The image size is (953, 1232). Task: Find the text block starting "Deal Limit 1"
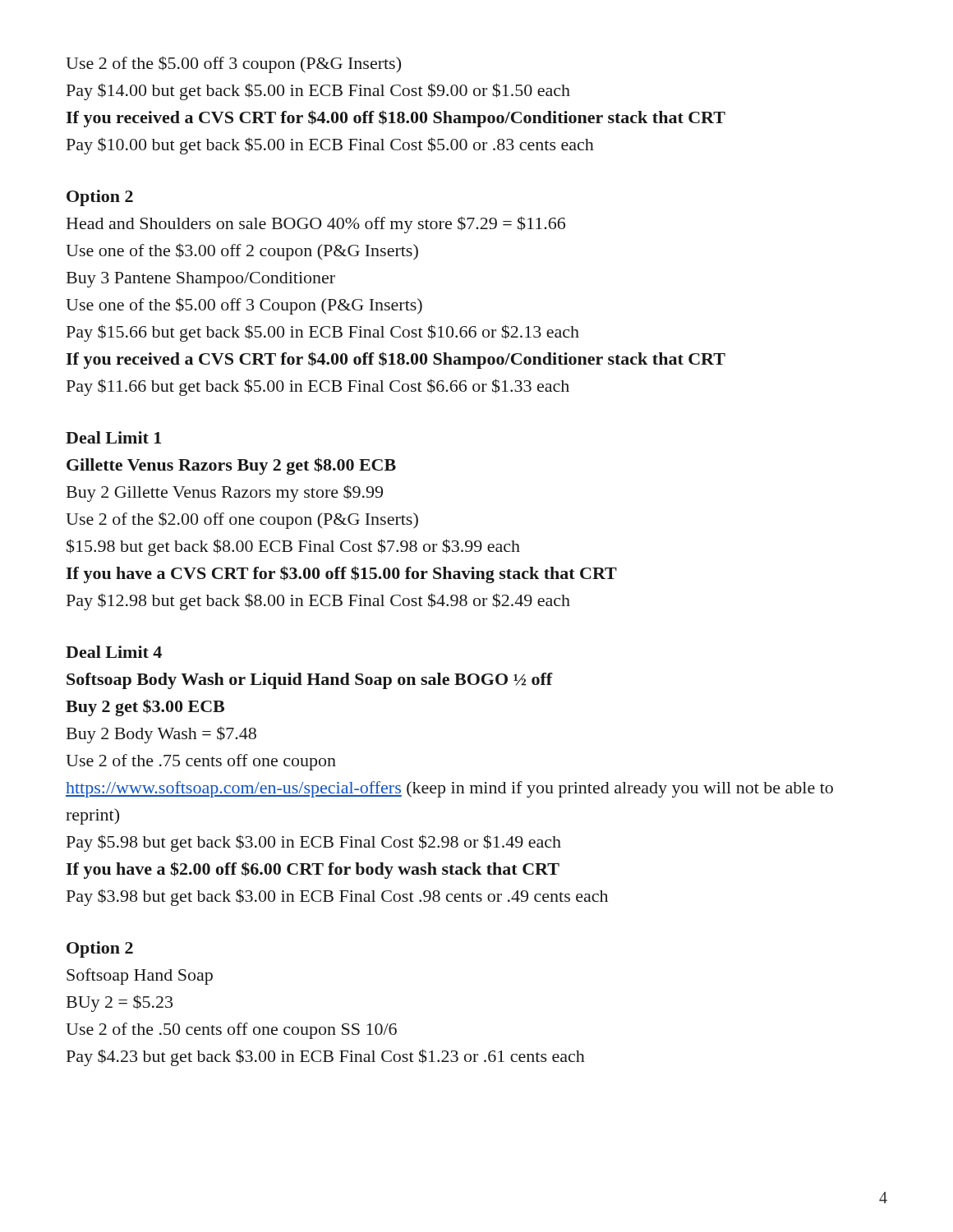pyautogui.click(x=114, y=437)
